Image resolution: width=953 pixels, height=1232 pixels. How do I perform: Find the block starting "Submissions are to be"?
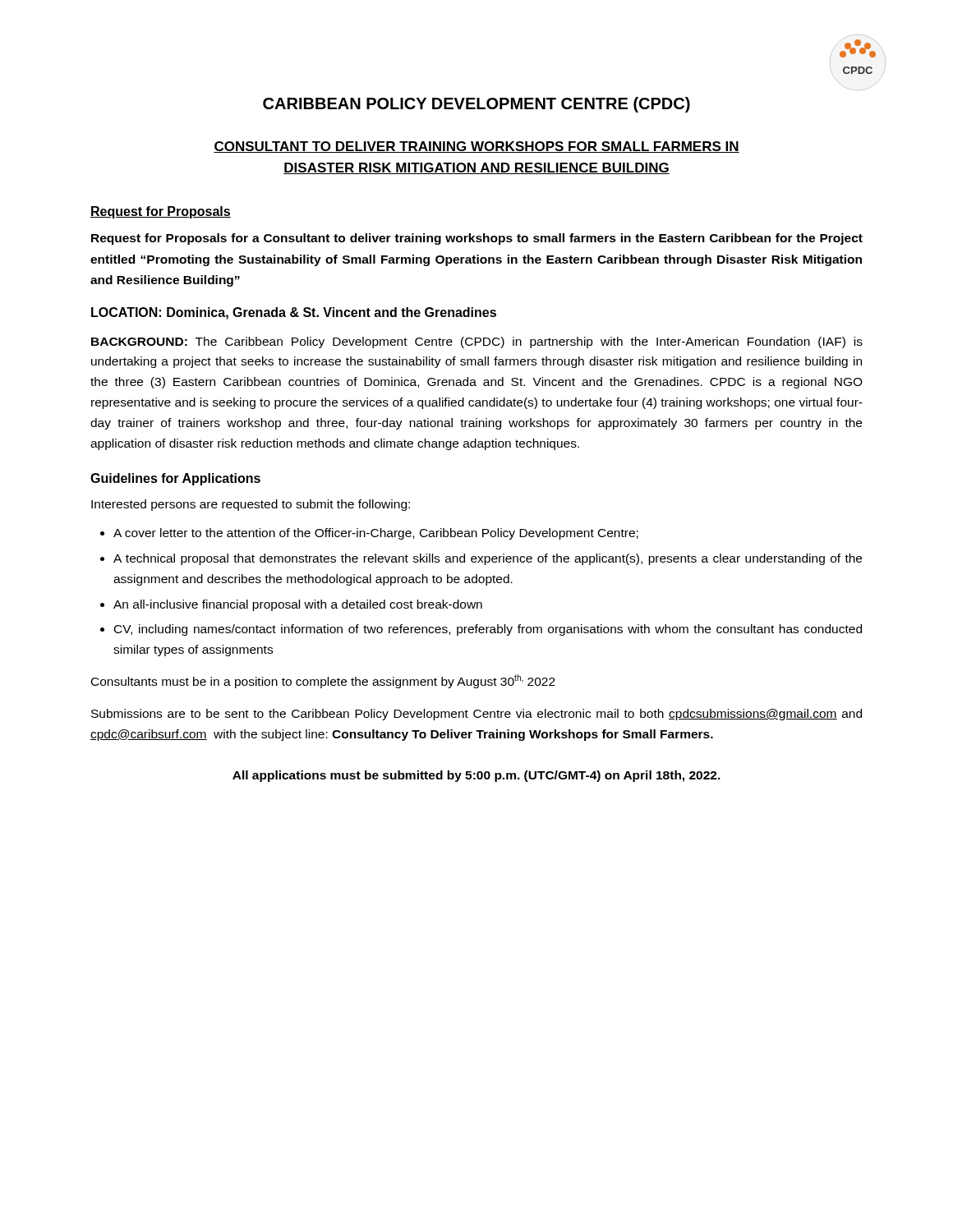(476, 723)
